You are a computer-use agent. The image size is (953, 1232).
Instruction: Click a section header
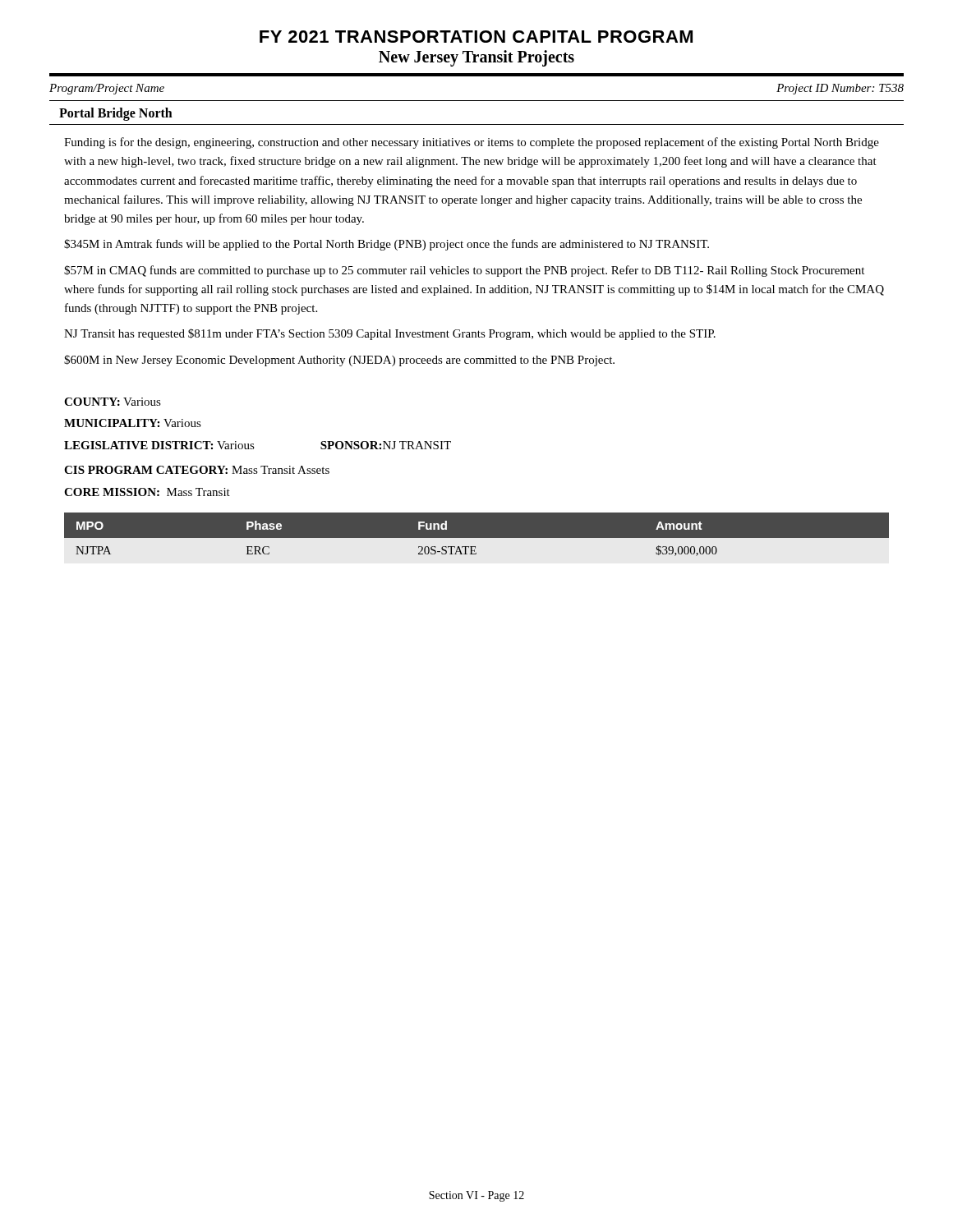coord(111,113)
